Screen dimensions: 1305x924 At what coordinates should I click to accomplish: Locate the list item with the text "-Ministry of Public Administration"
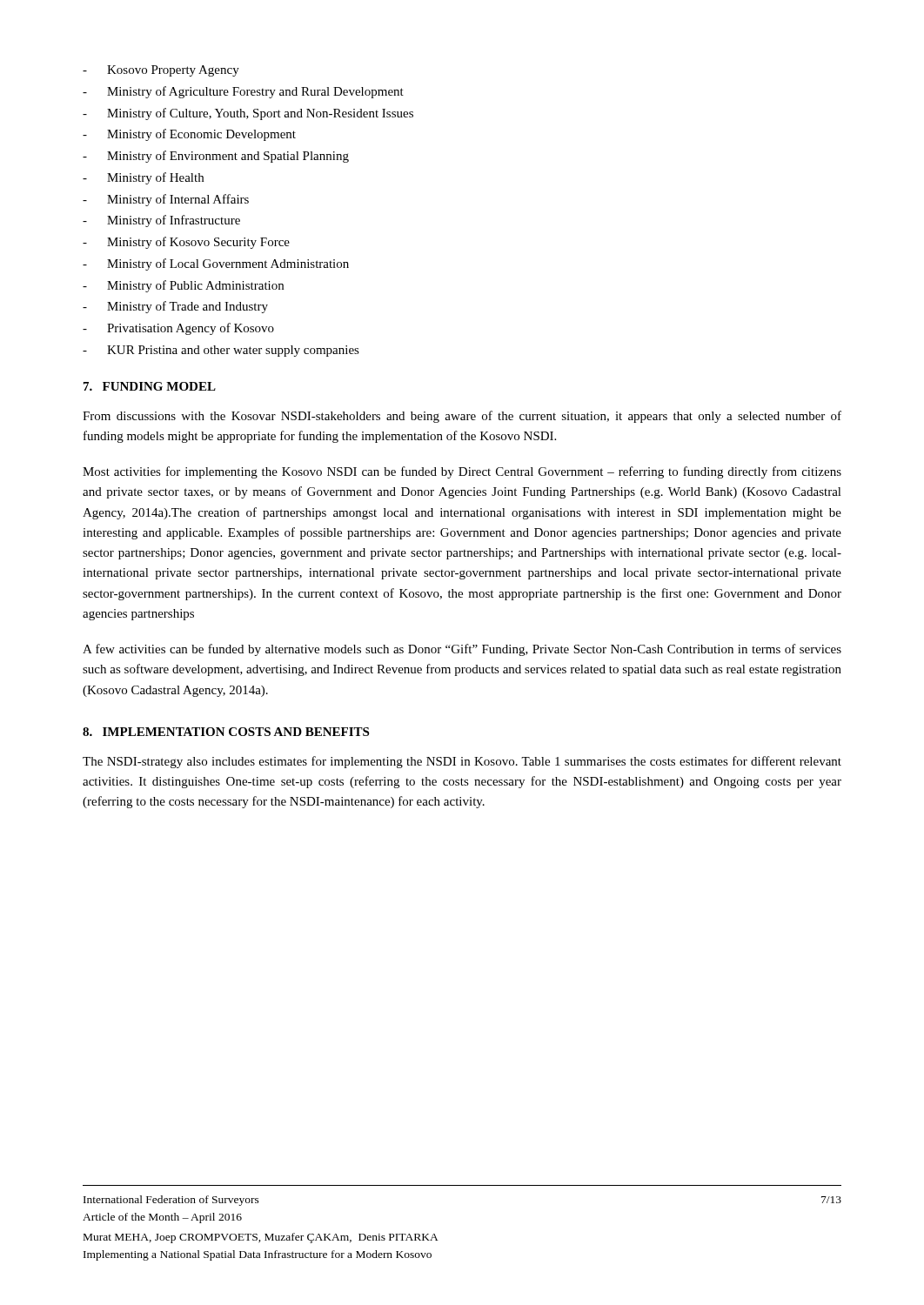tap(184, 286)
